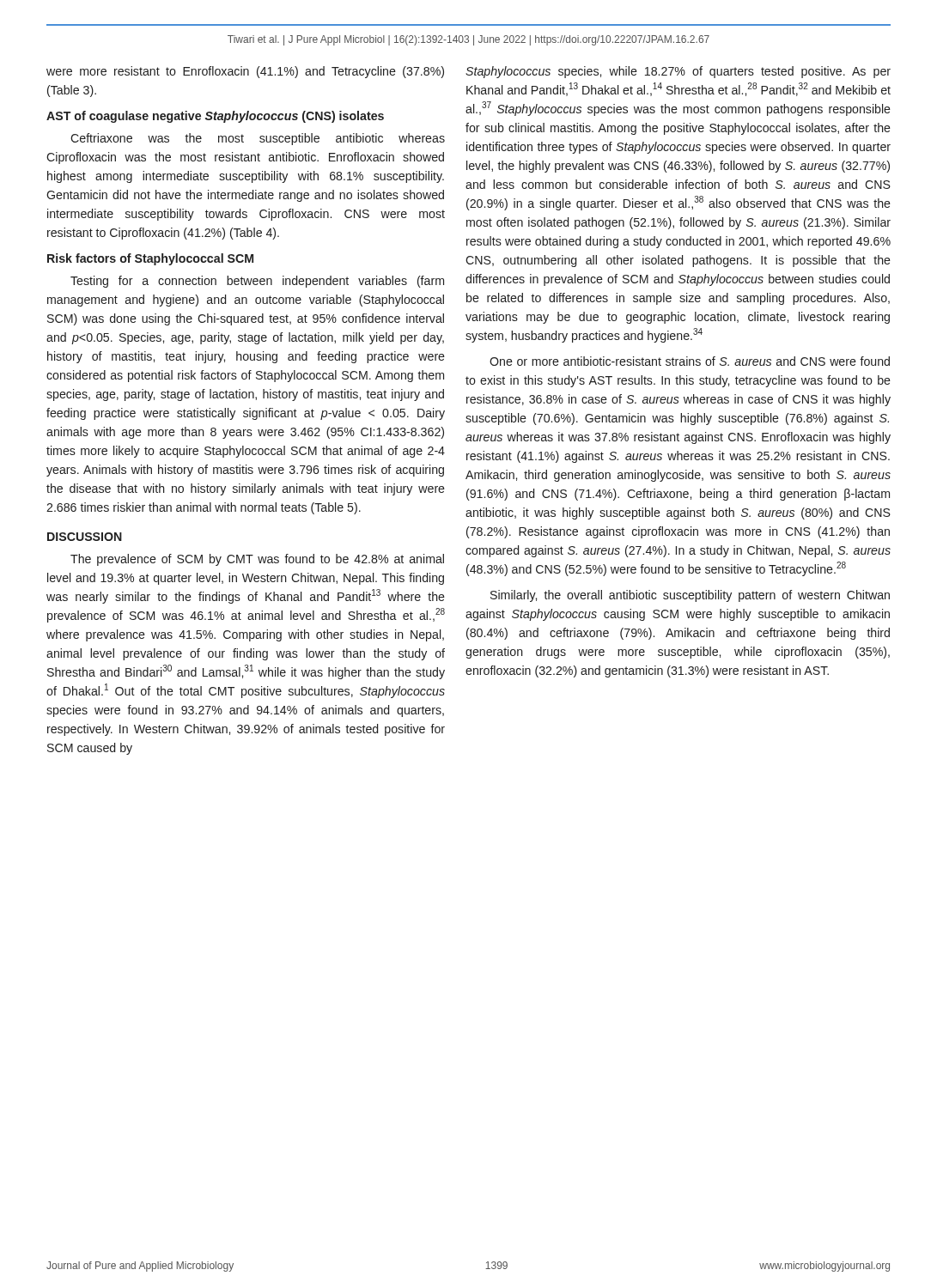Where is the passage that starts "One or more antibiotic-resistant strains"?
937x1288 pixels.
pos(678,465)
